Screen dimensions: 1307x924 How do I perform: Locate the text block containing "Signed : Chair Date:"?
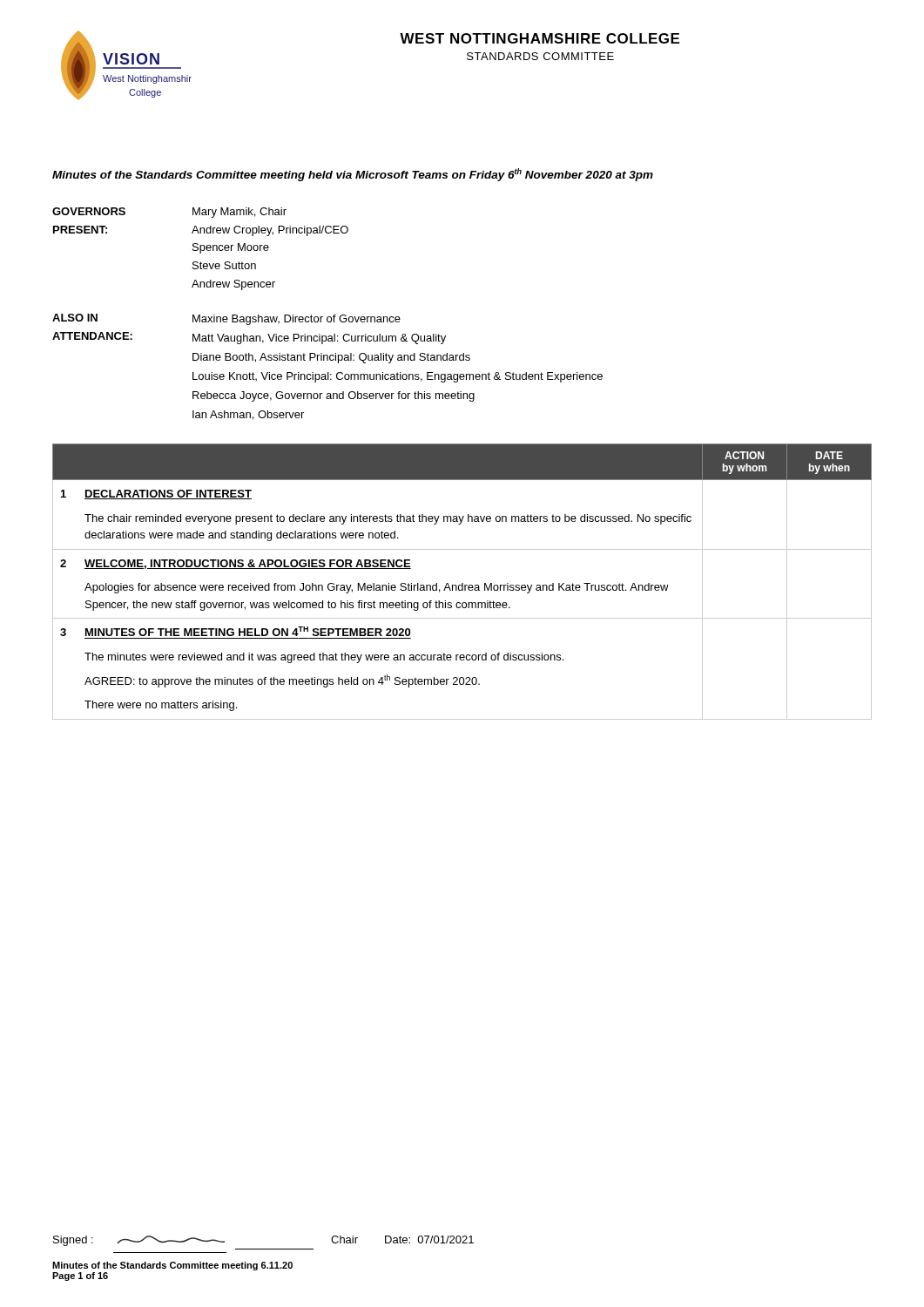click(x=263, y=1239)
